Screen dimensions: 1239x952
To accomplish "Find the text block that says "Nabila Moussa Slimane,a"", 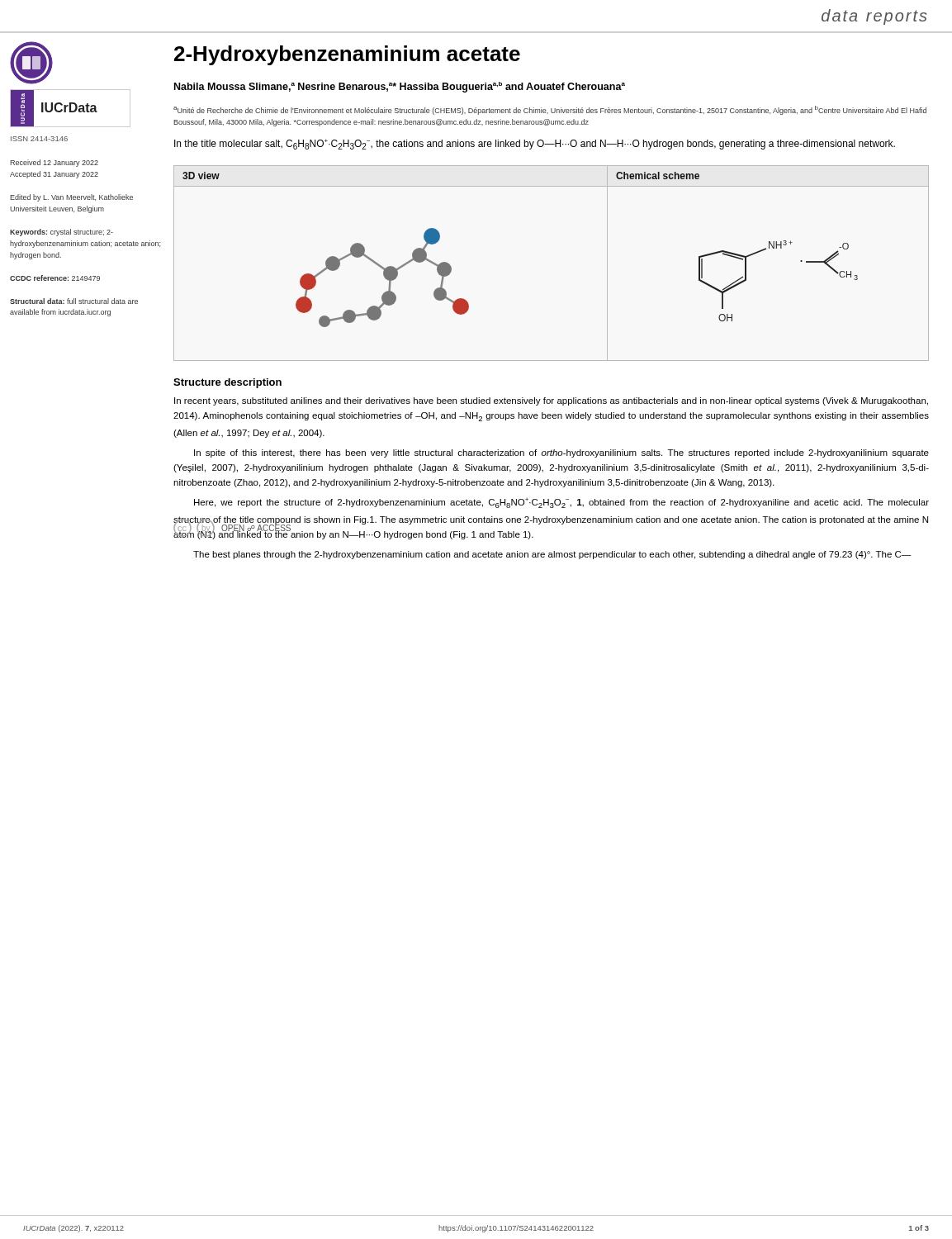I will tap(399, 86).
